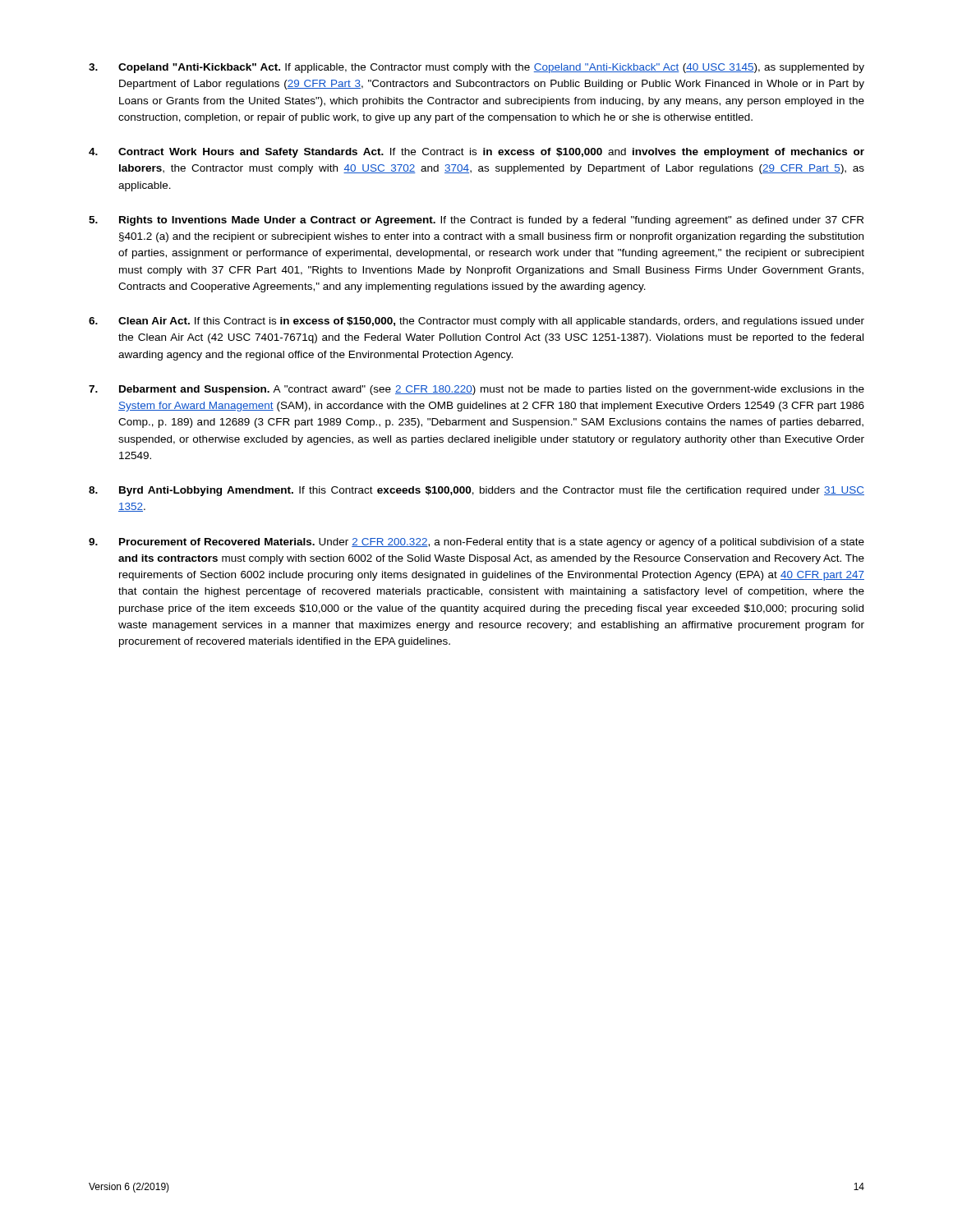Locate the block of text that opens with "9. Procurement of Recovered Materials. Under 2"
Screen dimensions: 1232x953
[476, 592]
